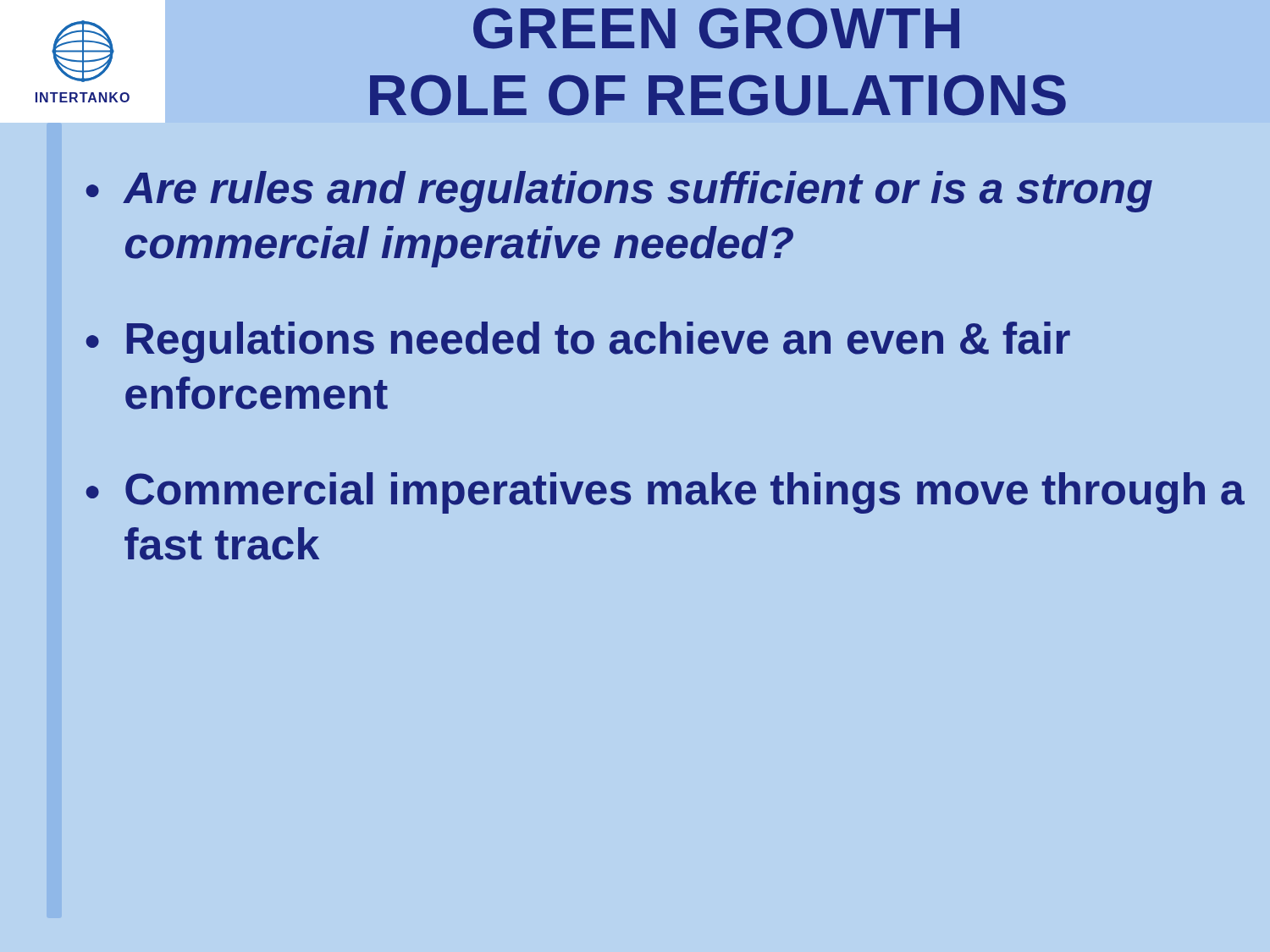Image resolution: width=1270 pixels, height=952 pixels.
Task: Find the block on this page that starts "• Commercial imperatives make"
Action: click(x=665, y=517)
